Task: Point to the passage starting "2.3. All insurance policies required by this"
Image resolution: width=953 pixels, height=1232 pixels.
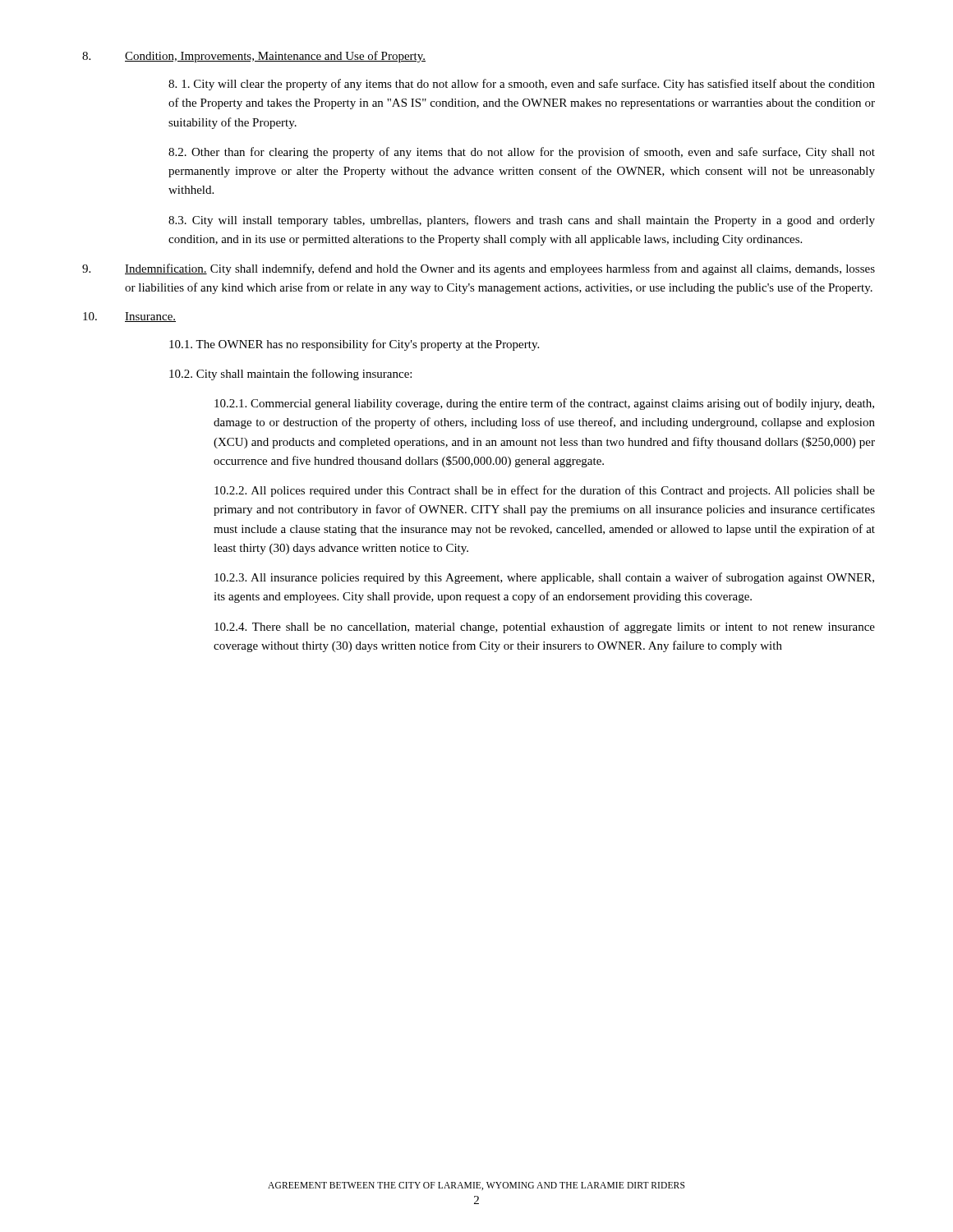Action: [544, 587]
